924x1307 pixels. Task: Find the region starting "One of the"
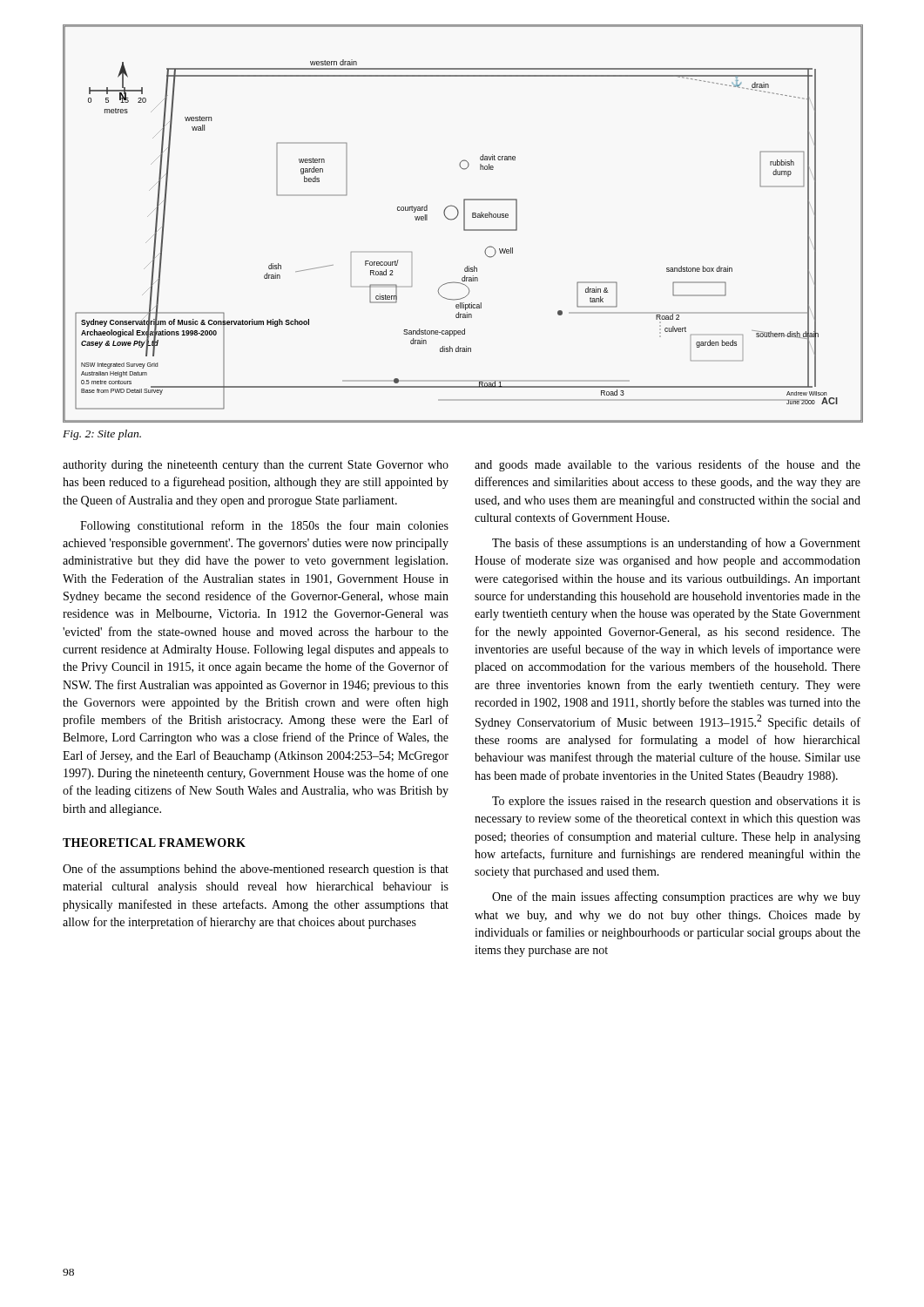point(256,896)
